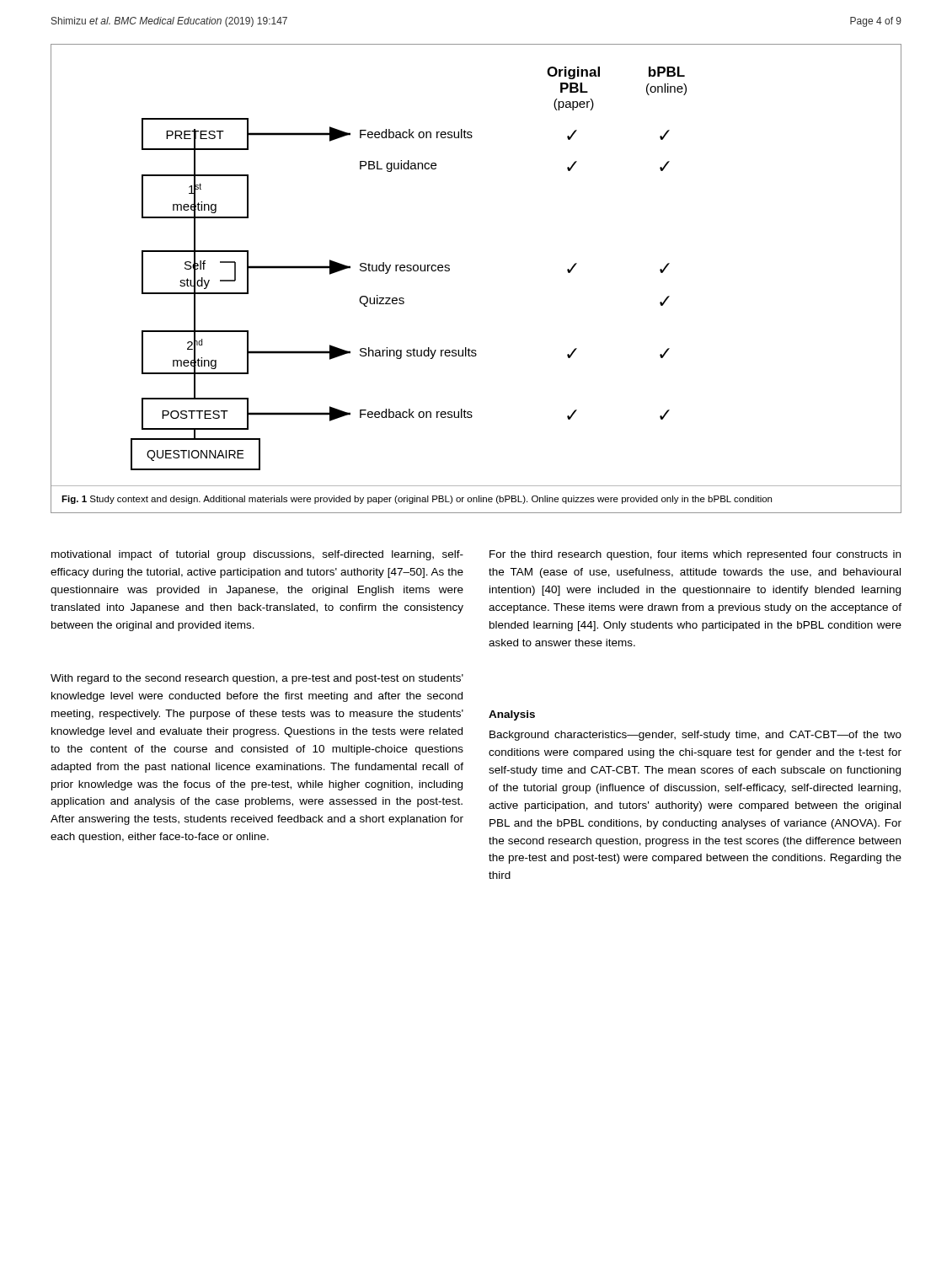The width and height of the screenshot is (952, 1264).
Task: Click on the text block that says "For the third research question, four items"
Action: pos(695,598)
